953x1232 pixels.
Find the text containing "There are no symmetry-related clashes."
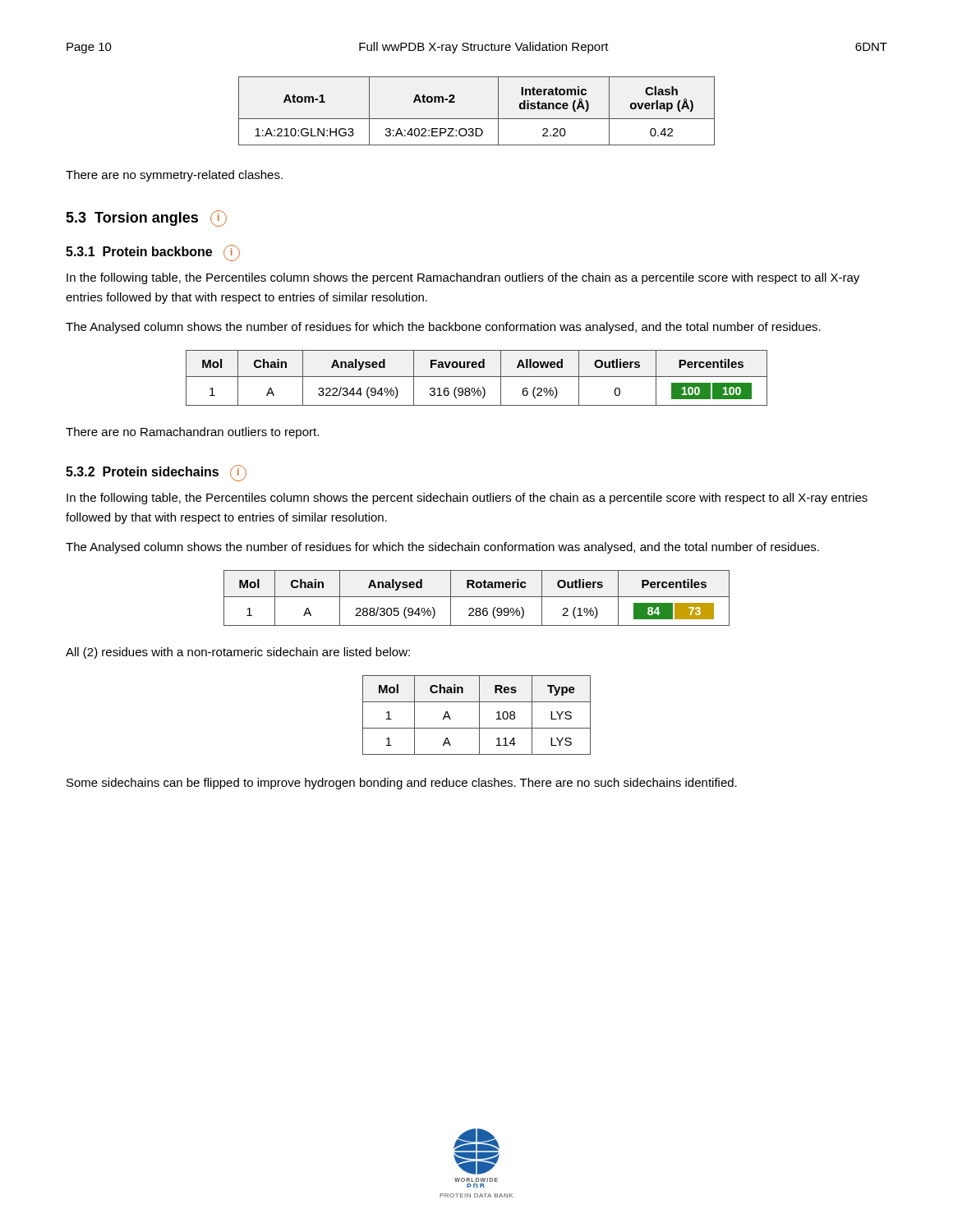pyautogui.click(x=175, y=175)
